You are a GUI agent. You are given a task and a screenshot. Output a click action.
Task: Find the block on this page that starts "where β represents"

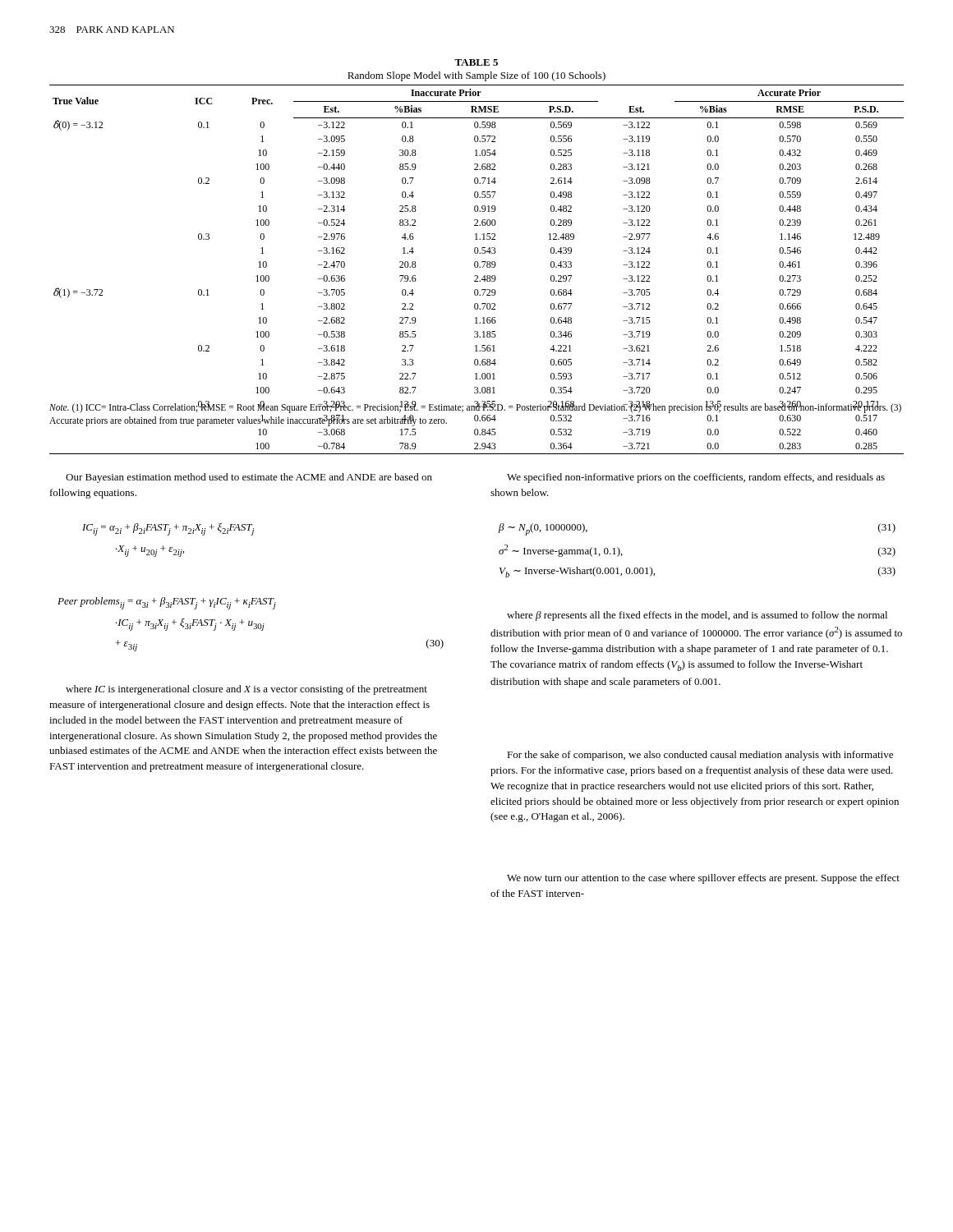[697, 648]
